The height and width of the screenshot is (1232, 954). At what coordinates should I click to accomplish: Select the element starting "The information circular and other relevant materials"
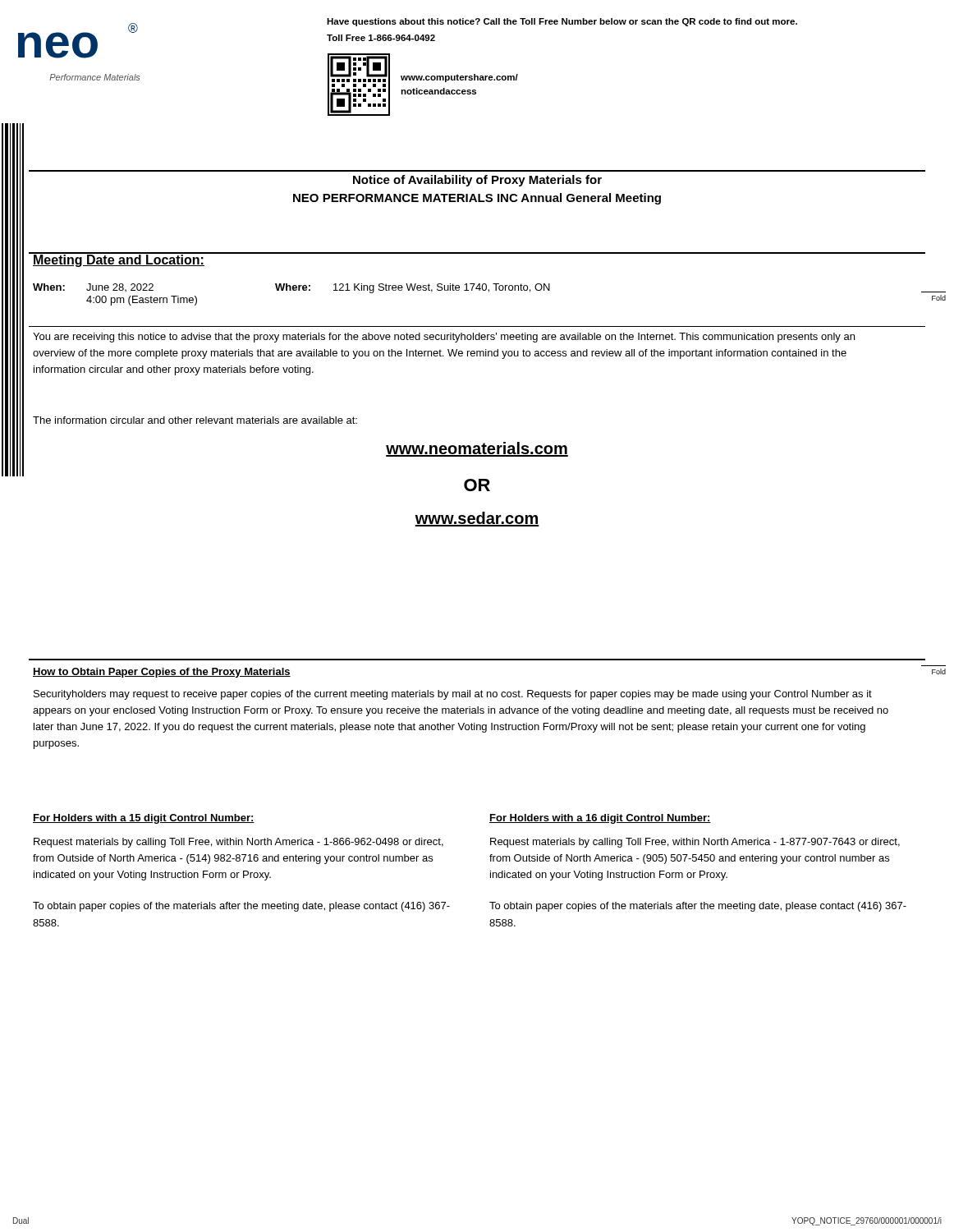195,420
